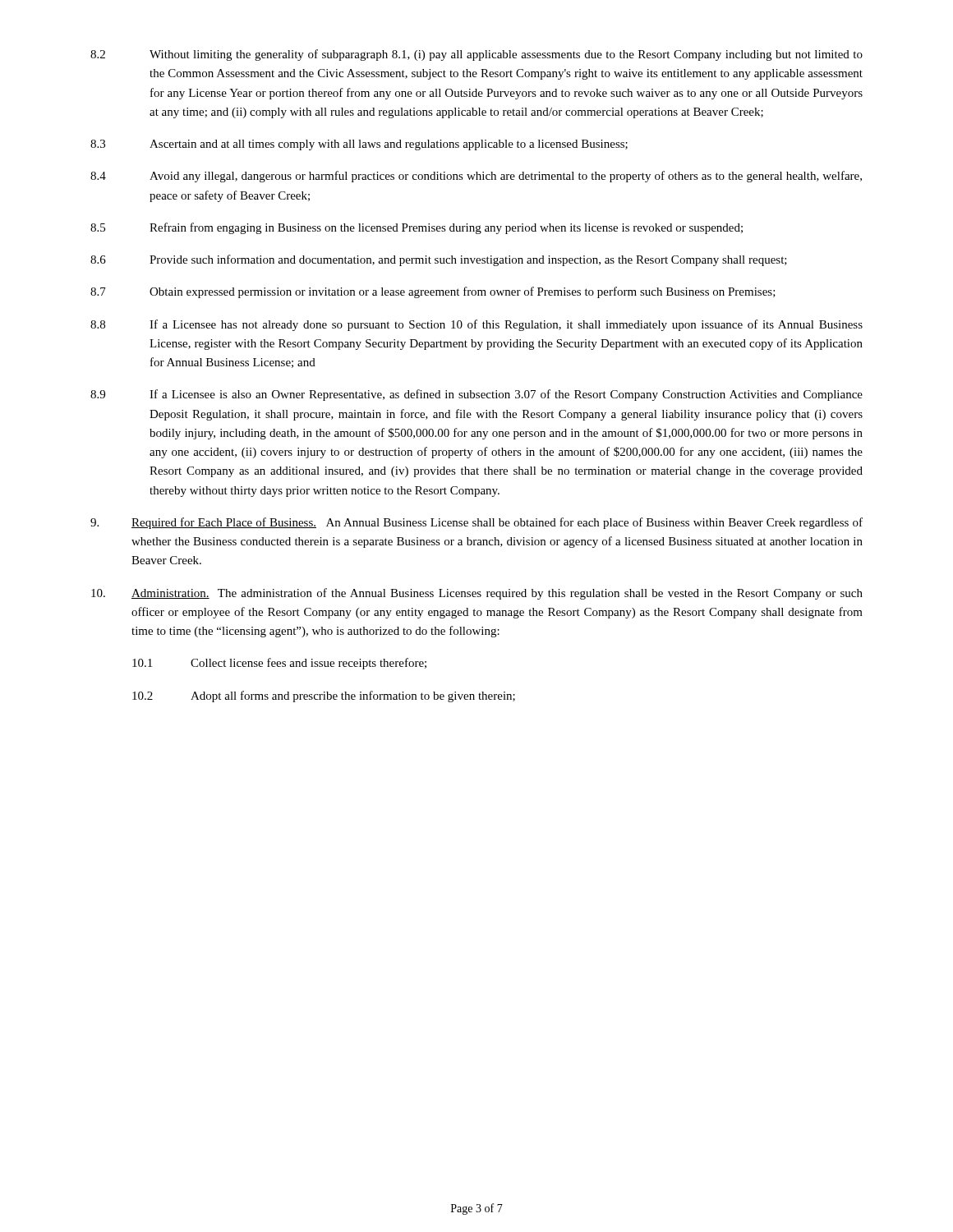Click on the text starting "8.7 Obtain expressed permission or"
Viewport: 953px width, 1232px height.
coord(476,292)
